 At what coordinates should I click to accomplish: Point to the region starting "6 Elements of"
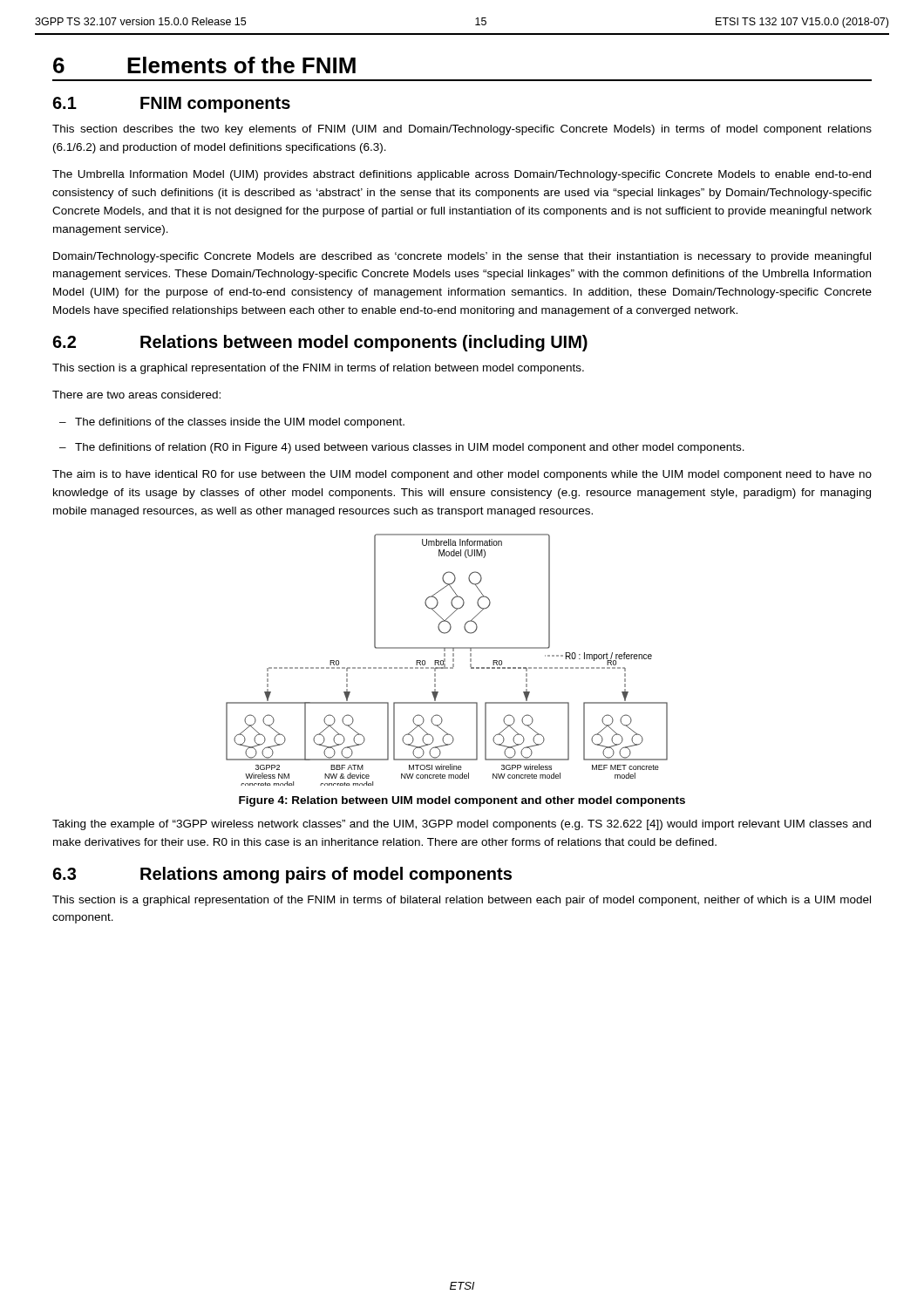pos(204,65)
